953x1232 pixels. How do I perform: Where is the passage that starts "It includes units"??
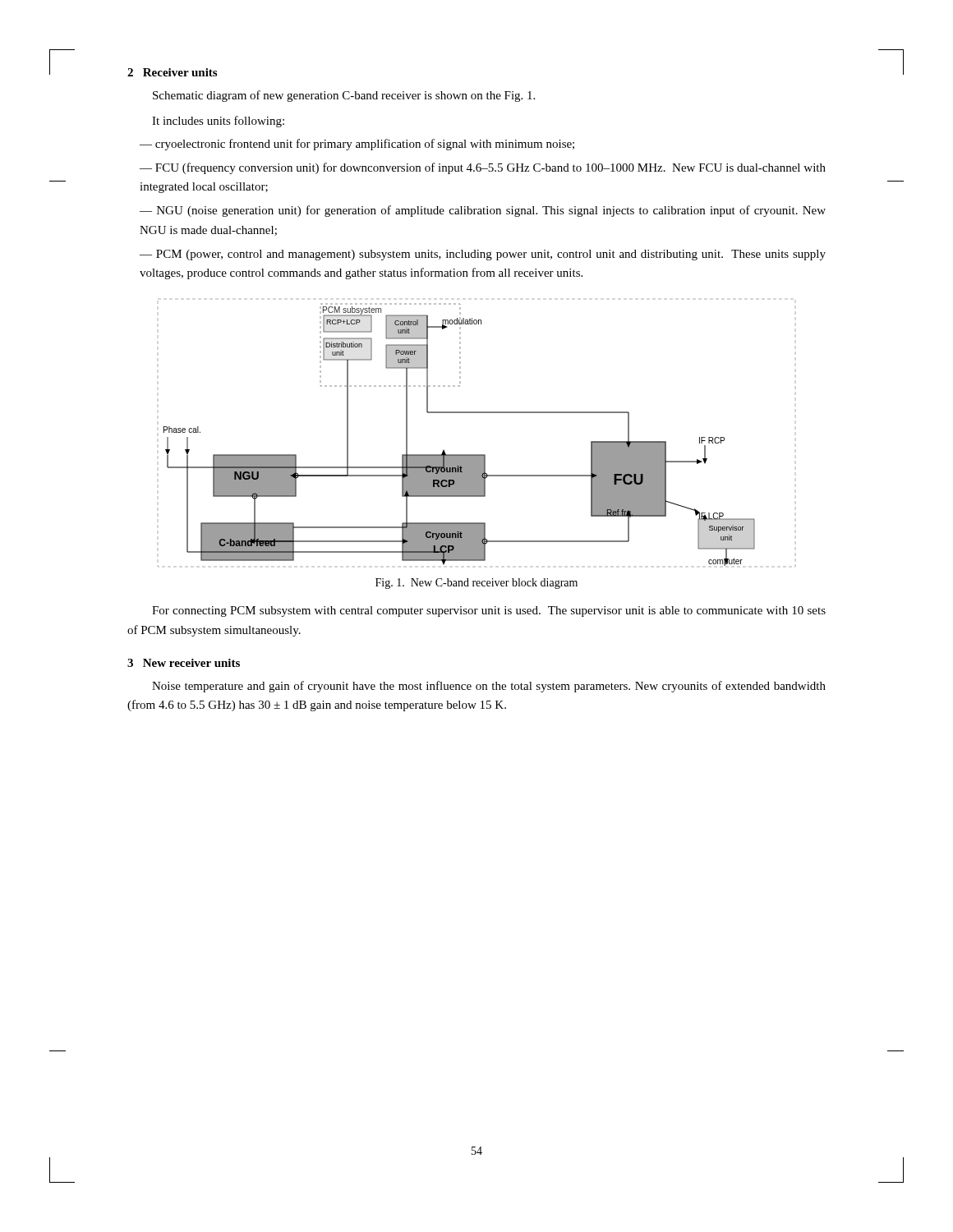[x=219, y=121]
